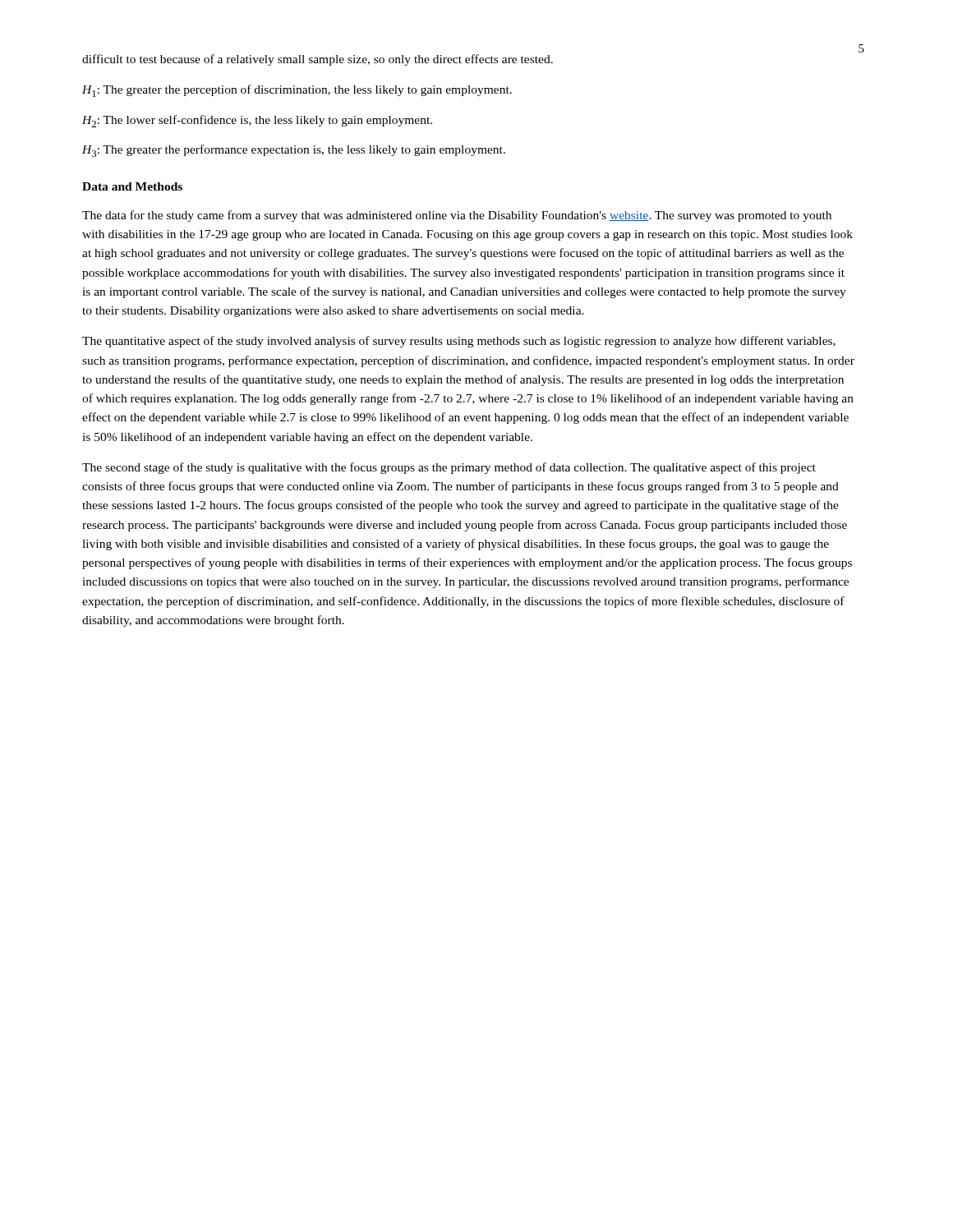Find the block on this page that starts "The second stage"
This screenshot has width=953, height=1232.
(467, 543)
